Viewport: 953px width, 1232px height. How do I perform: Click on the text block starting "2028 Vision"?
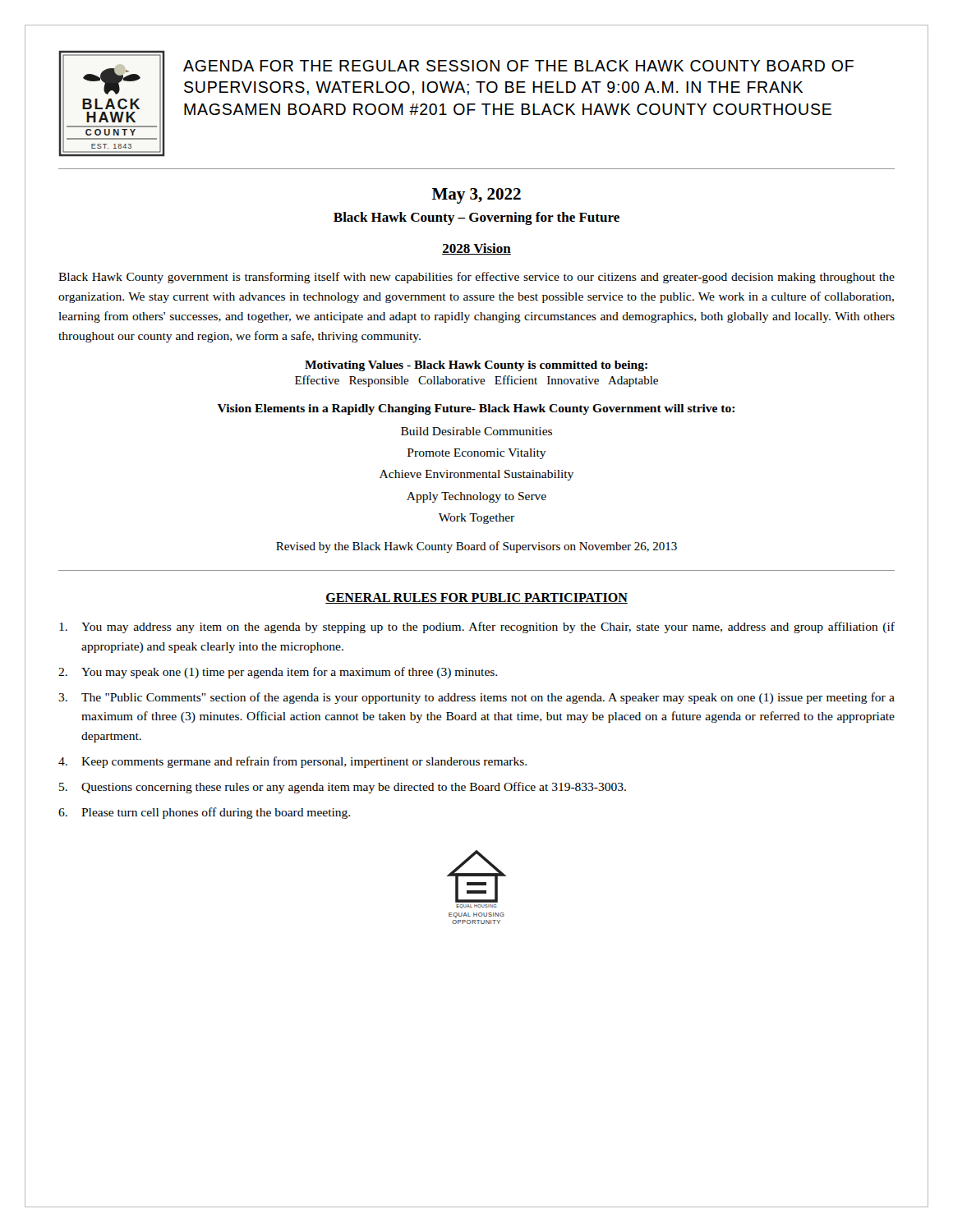[476, 248]
